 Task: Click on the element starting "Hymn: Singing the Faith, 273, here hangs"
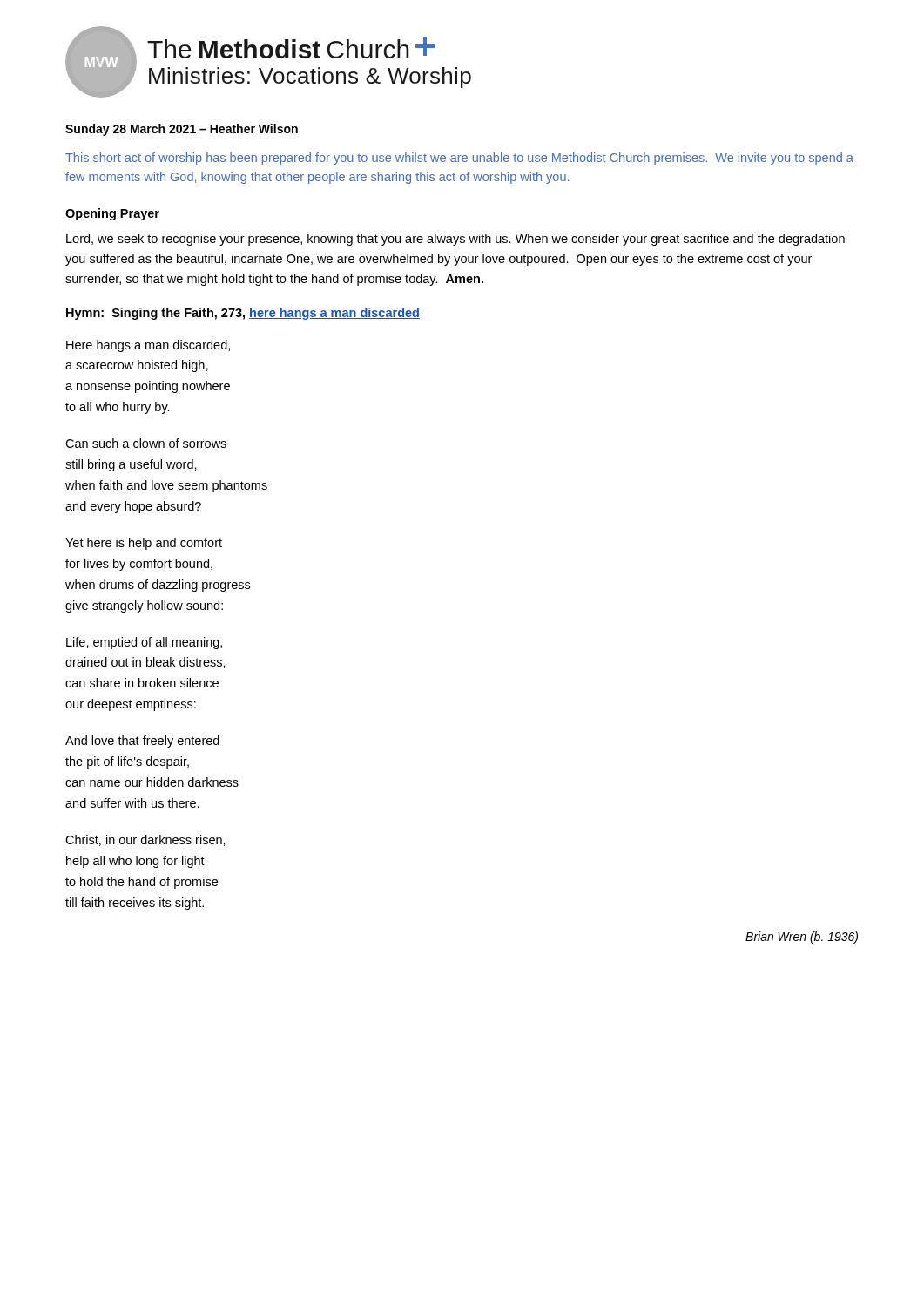click(243, 312)
